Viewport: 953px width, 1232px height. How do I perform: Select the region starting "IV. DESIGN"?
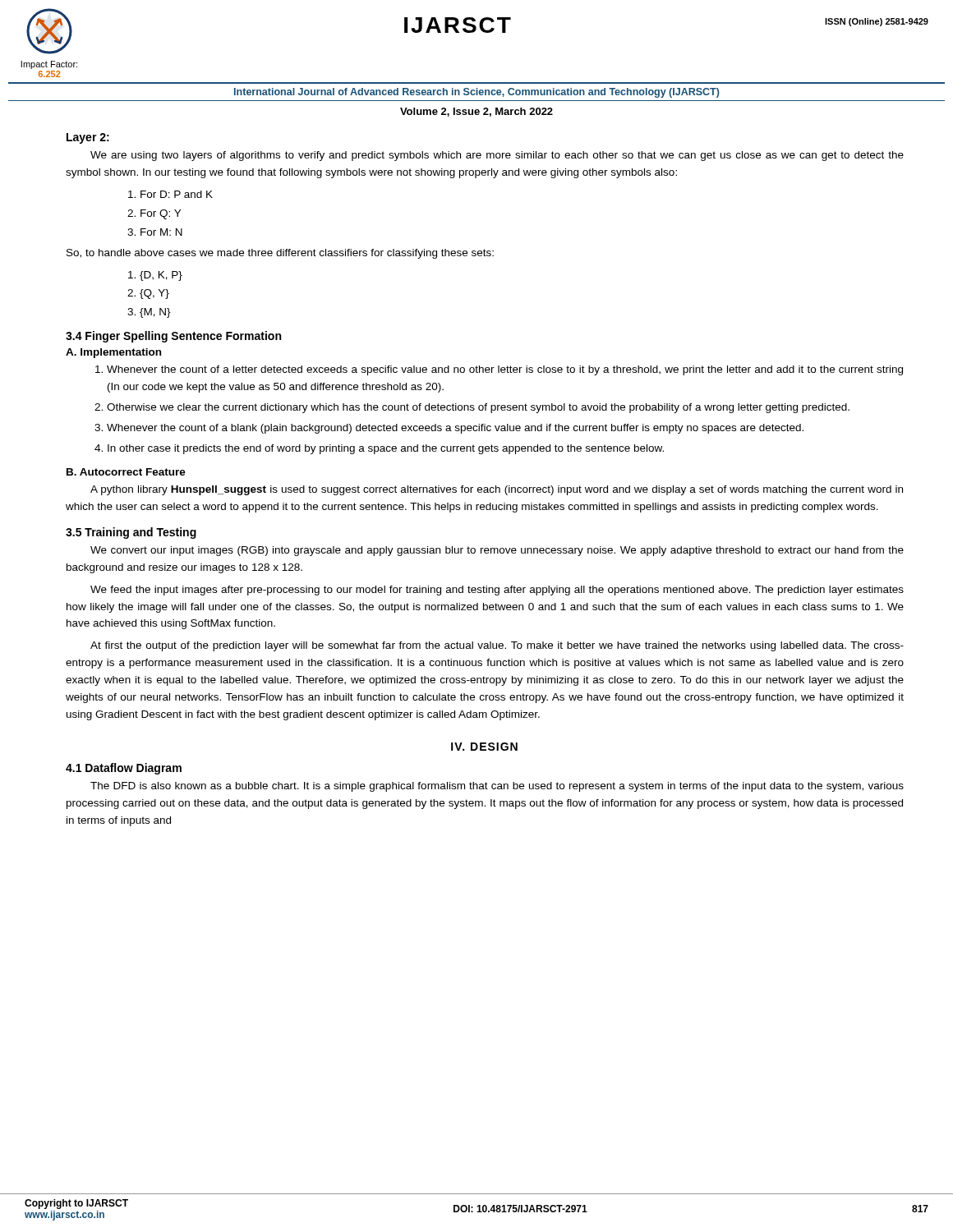point(485,747)
